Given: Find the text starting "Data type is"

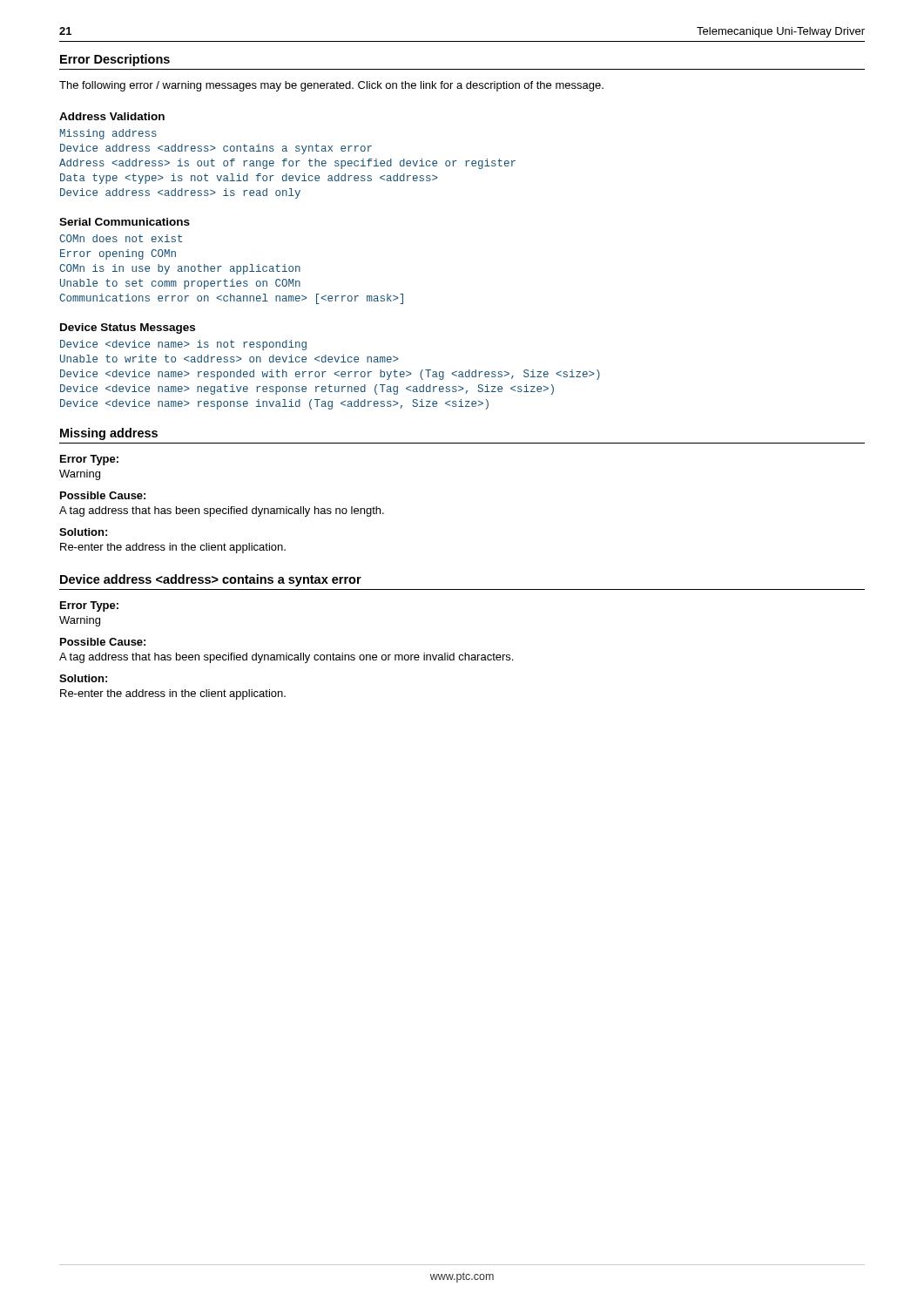Looking at the screenshot, I should (x=249, y=178).
